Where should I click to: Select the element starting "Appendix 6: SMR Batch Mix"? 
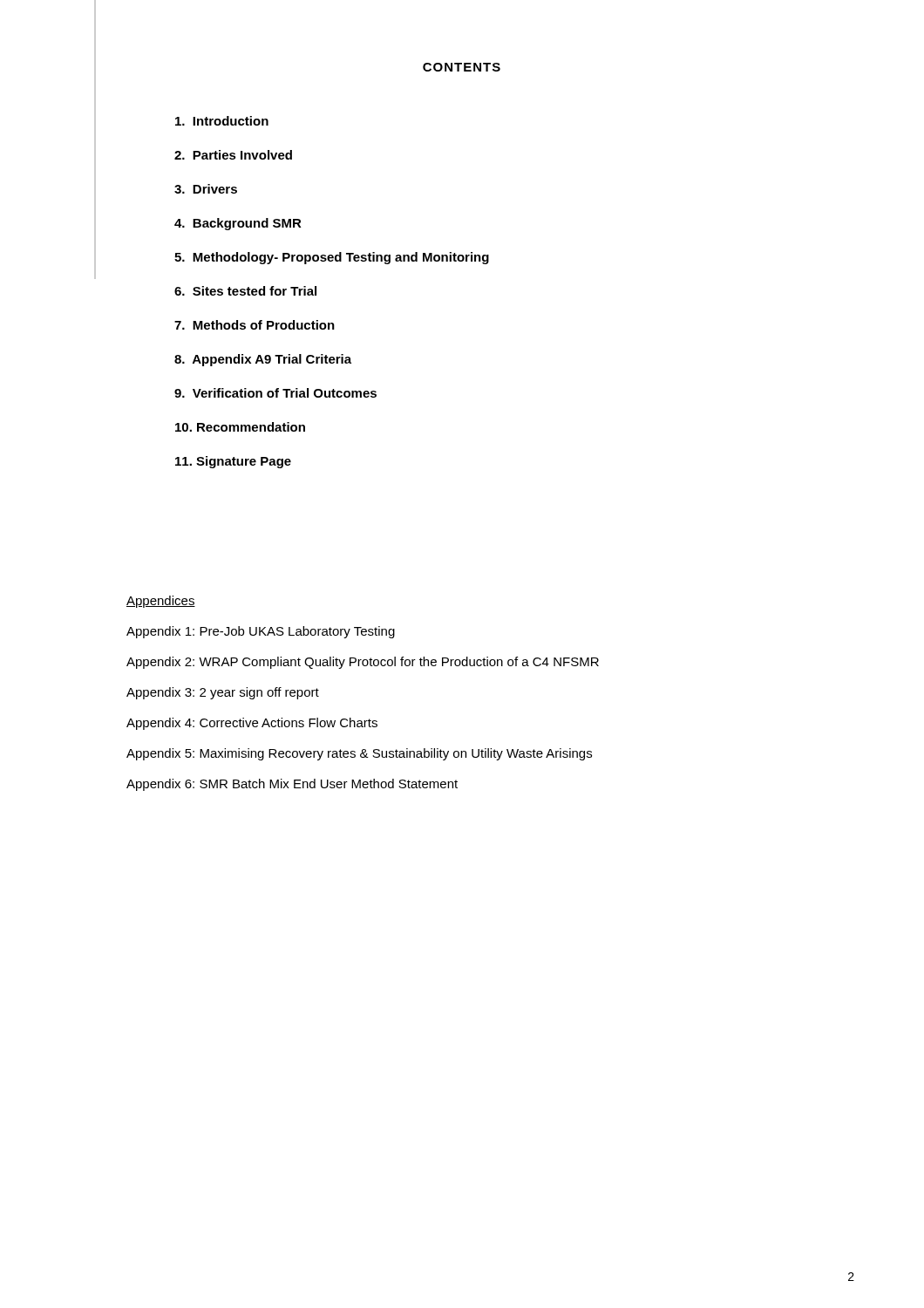point(292,783)
